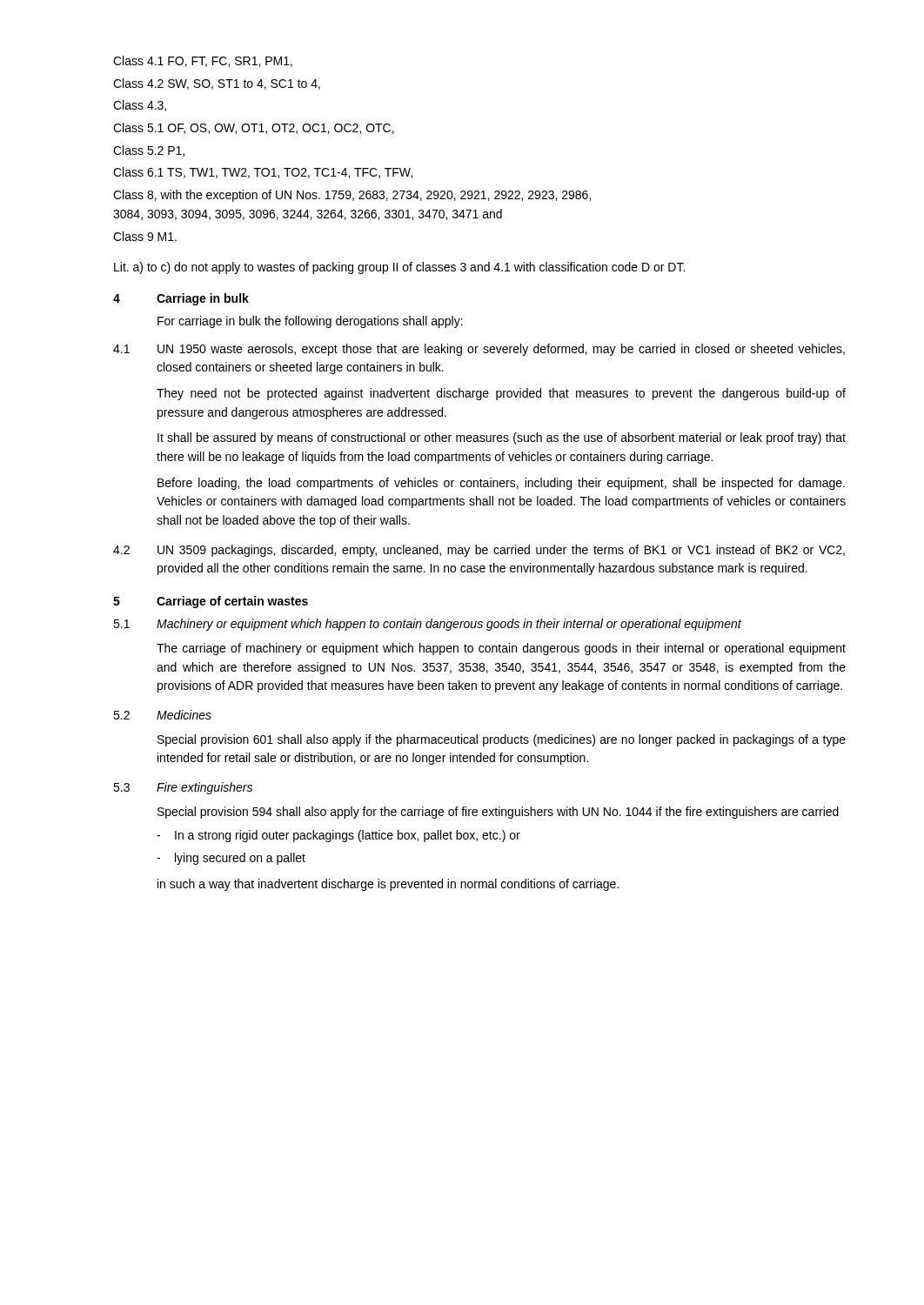The height and width of the screenshot is (1305, 924).
Task: Navigate to the block starting "Class 5.2 P1,"
Action: click(x=149, y=150)
